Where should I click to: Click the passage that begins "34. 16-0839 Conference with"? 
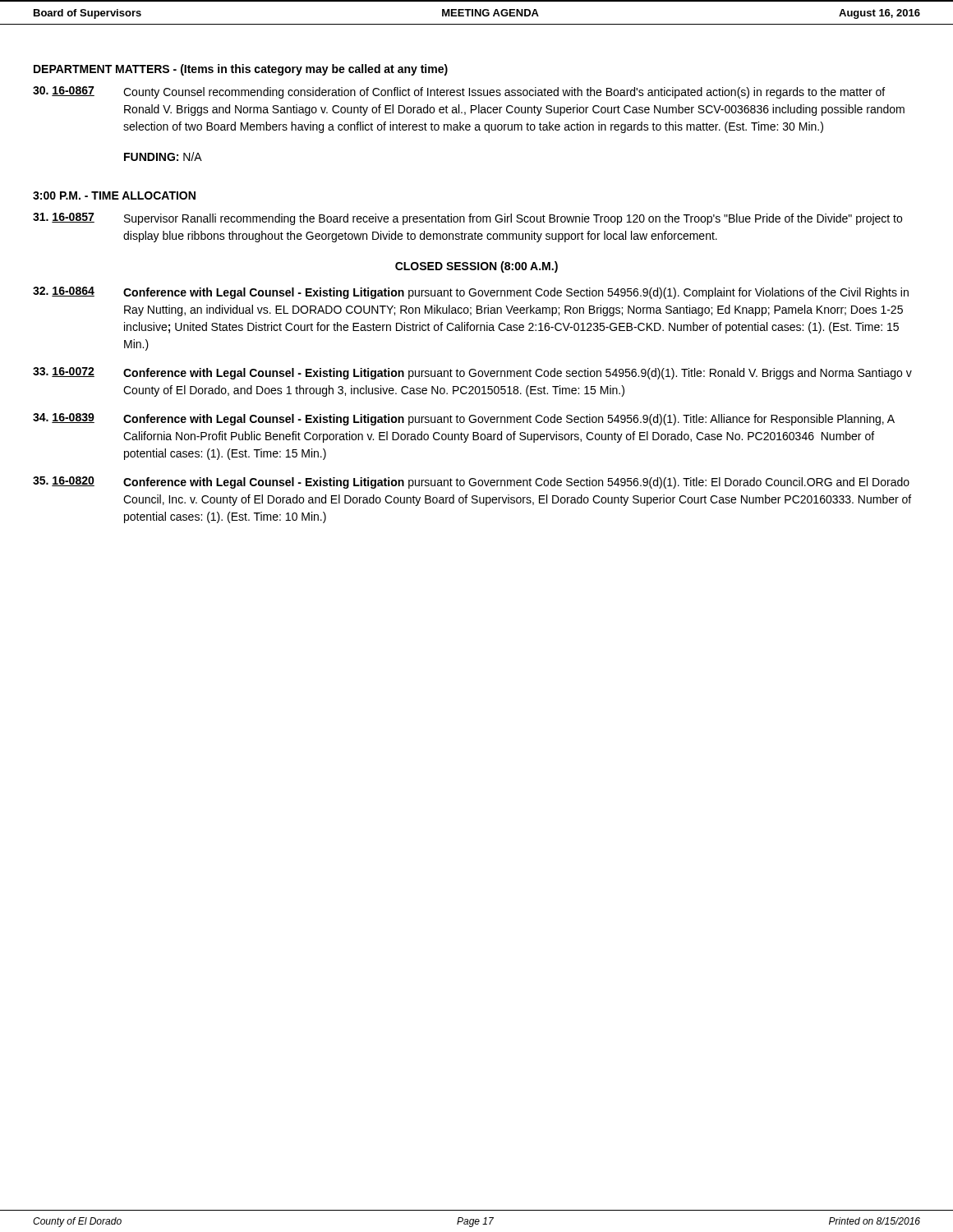coord(476,436)
